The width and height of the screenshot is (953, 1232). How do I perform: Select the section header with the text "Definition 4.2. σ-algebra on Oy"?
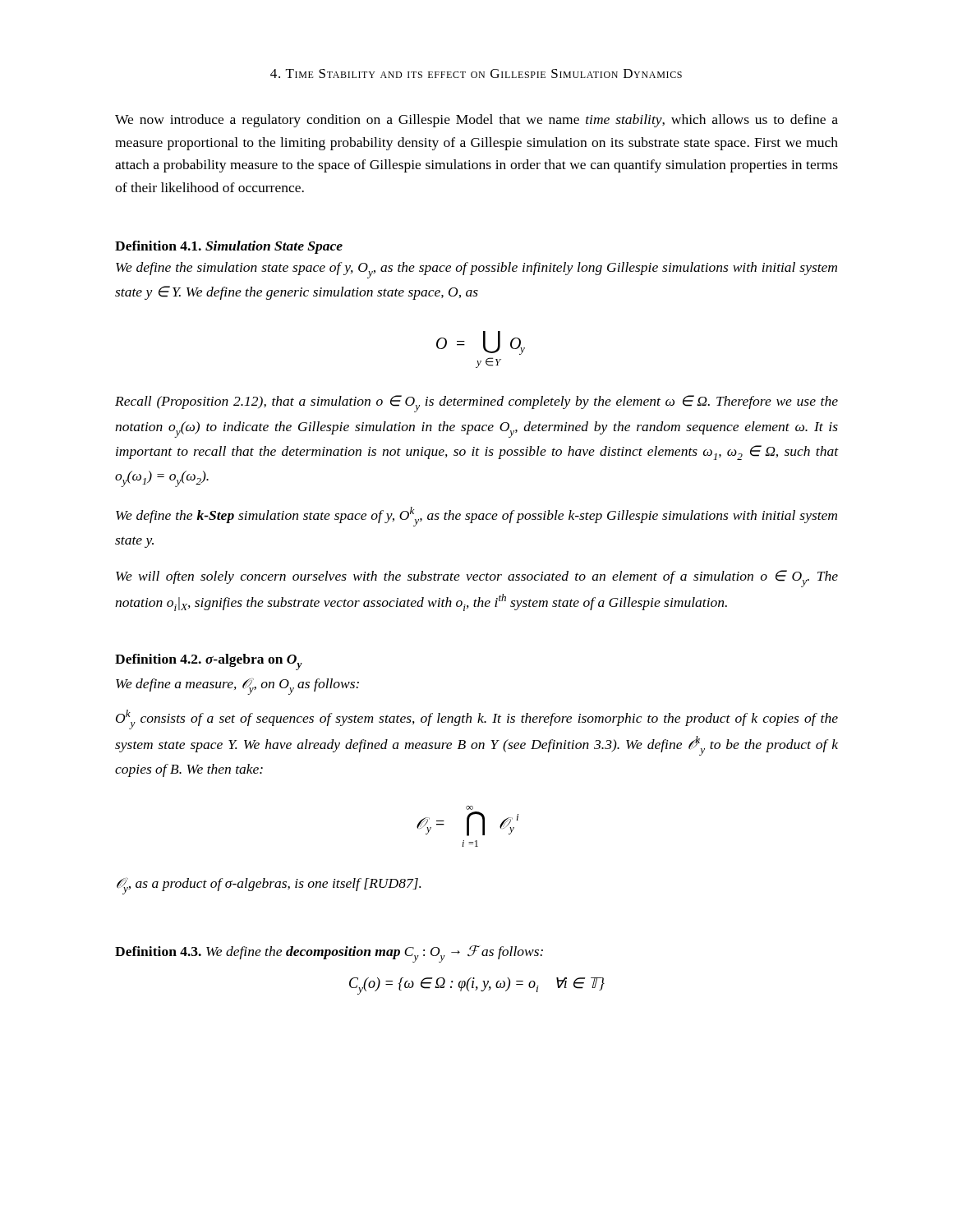208,660
